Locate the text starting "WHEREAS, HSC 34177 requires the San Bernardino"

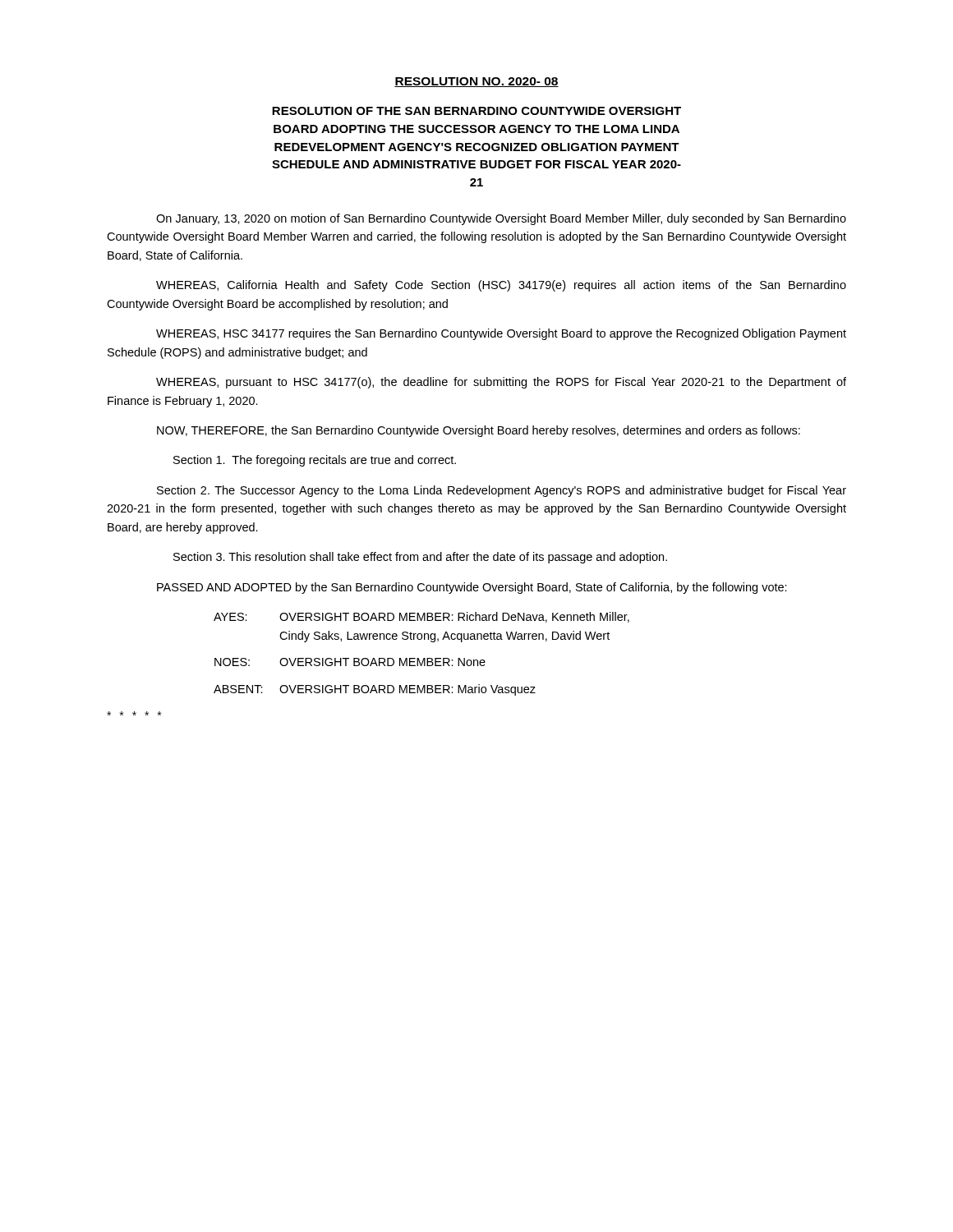tap(476, 343)
